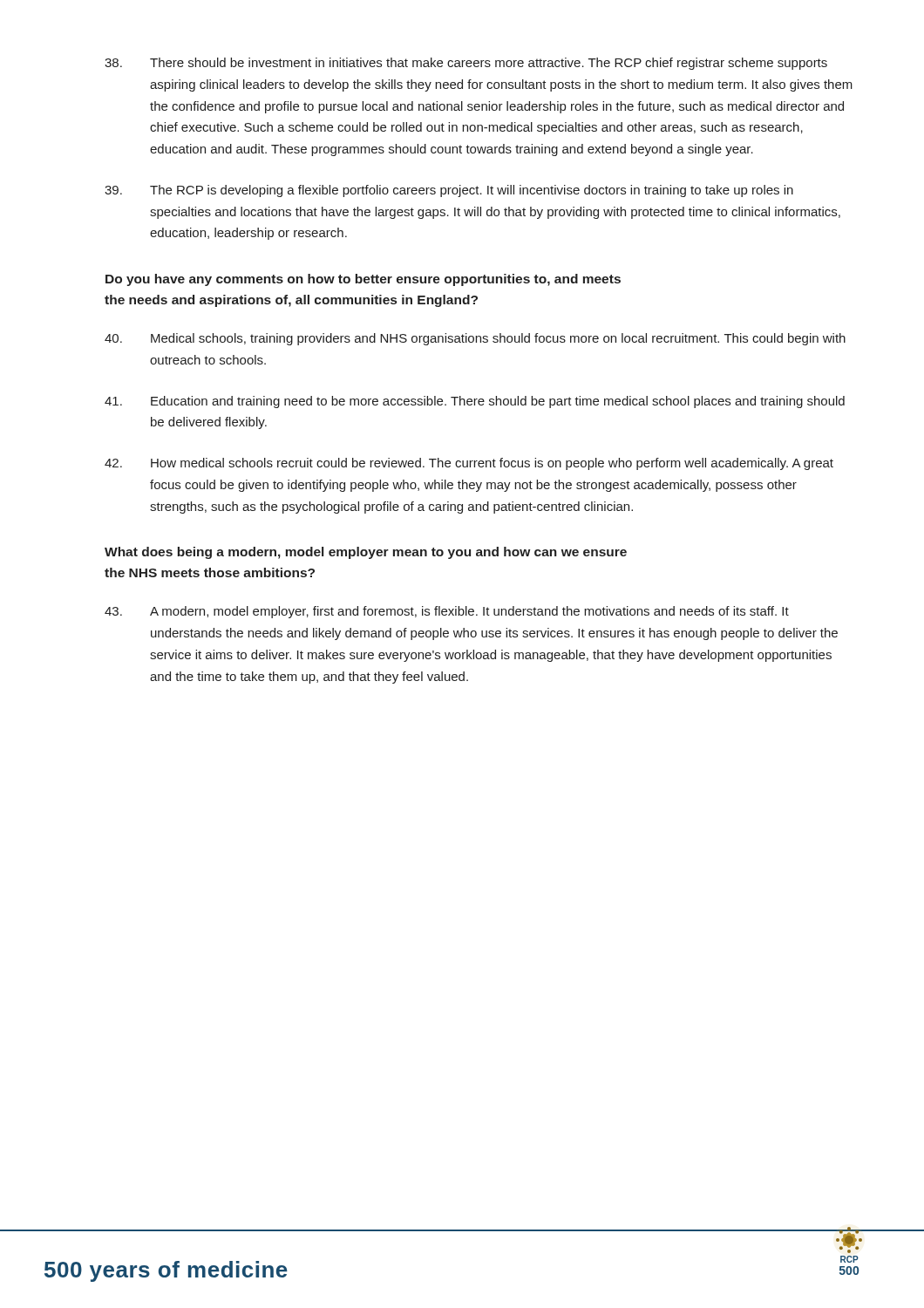Find the list item that reads "38. There should be"
The image size is (924, 1308).
point(479,106)
